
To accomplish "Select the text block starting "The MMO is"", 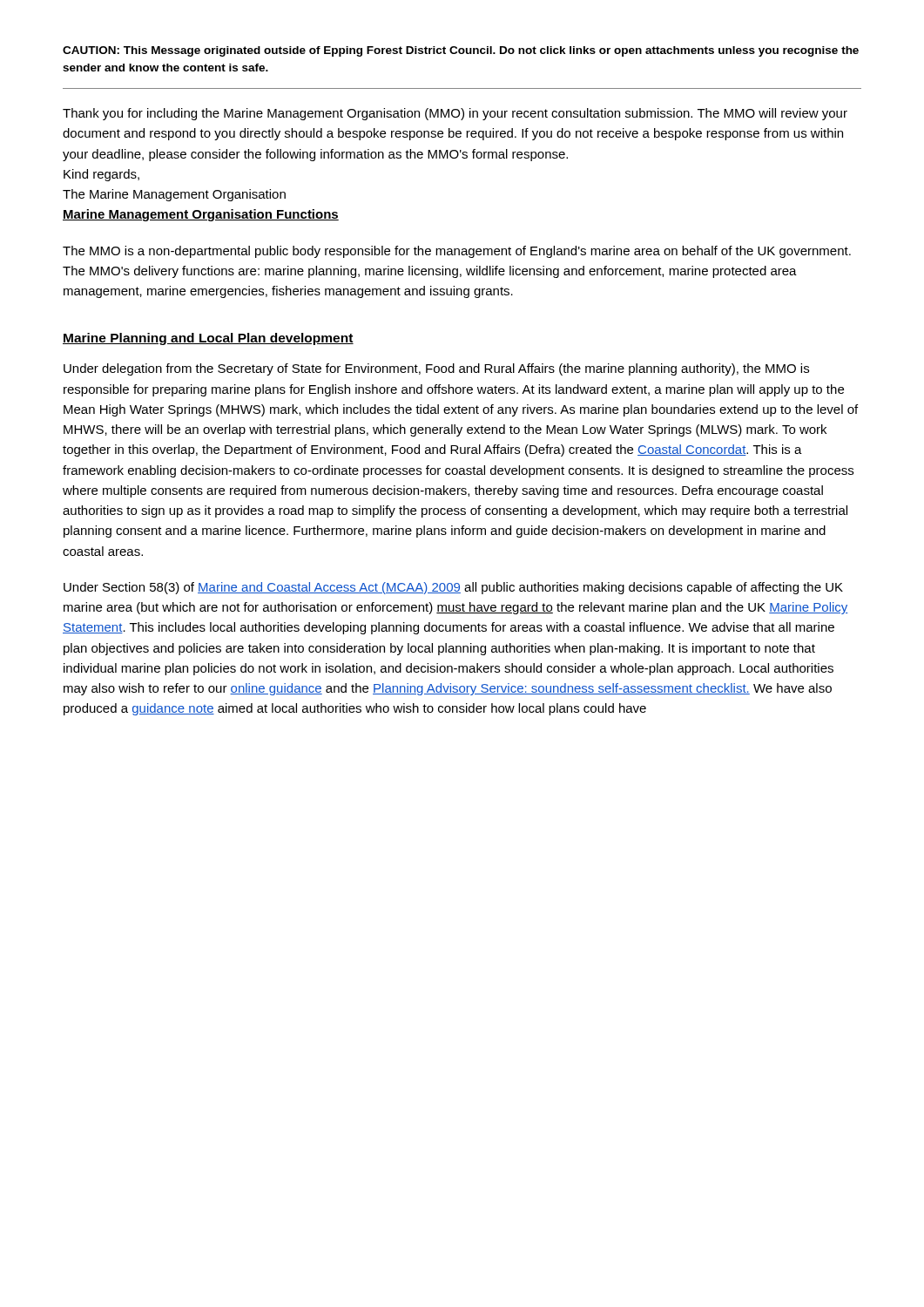I will point(457,270).
